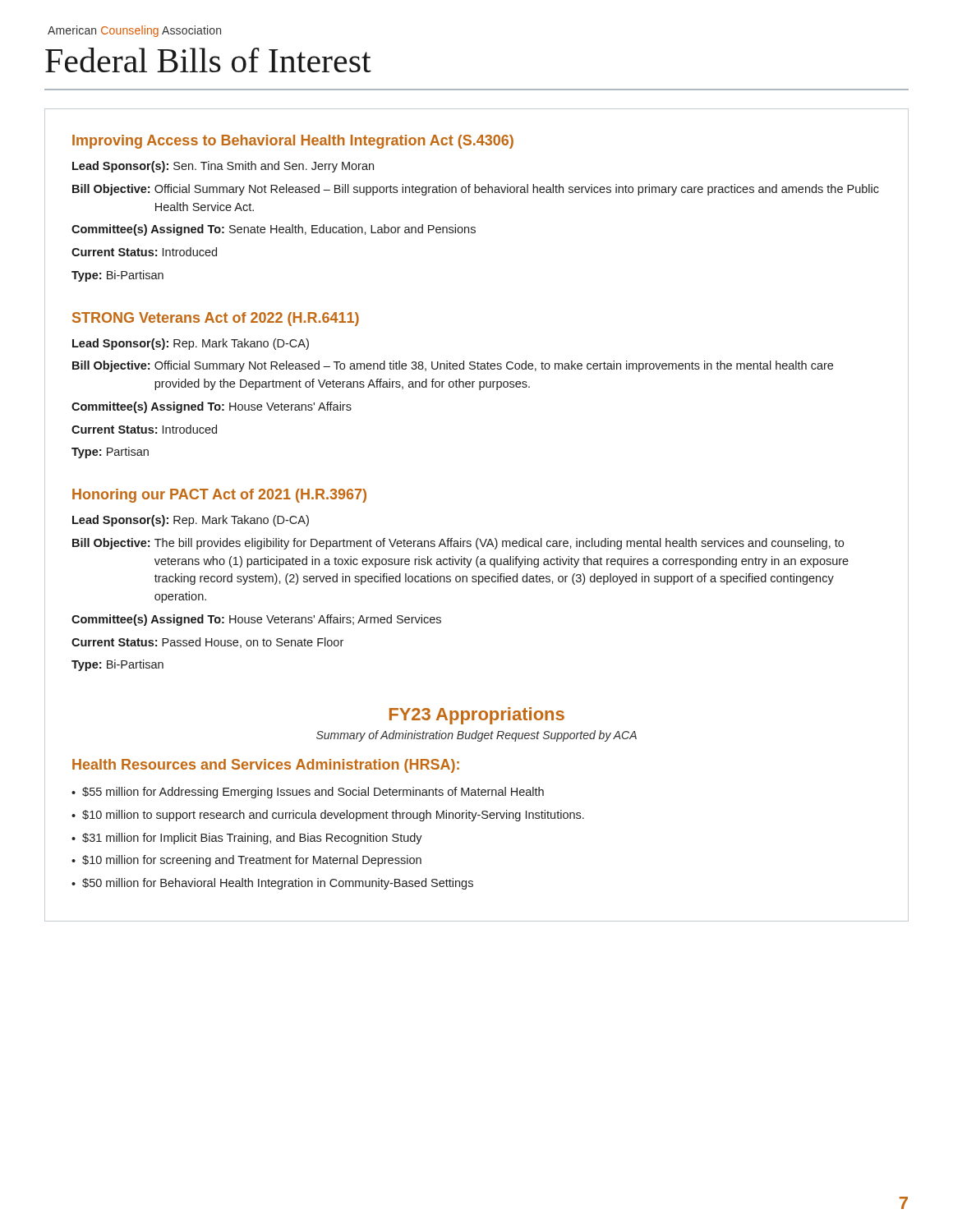
Task: Click on the section header with the text "FY23 Appropriations"
Action: click(476, 715)
